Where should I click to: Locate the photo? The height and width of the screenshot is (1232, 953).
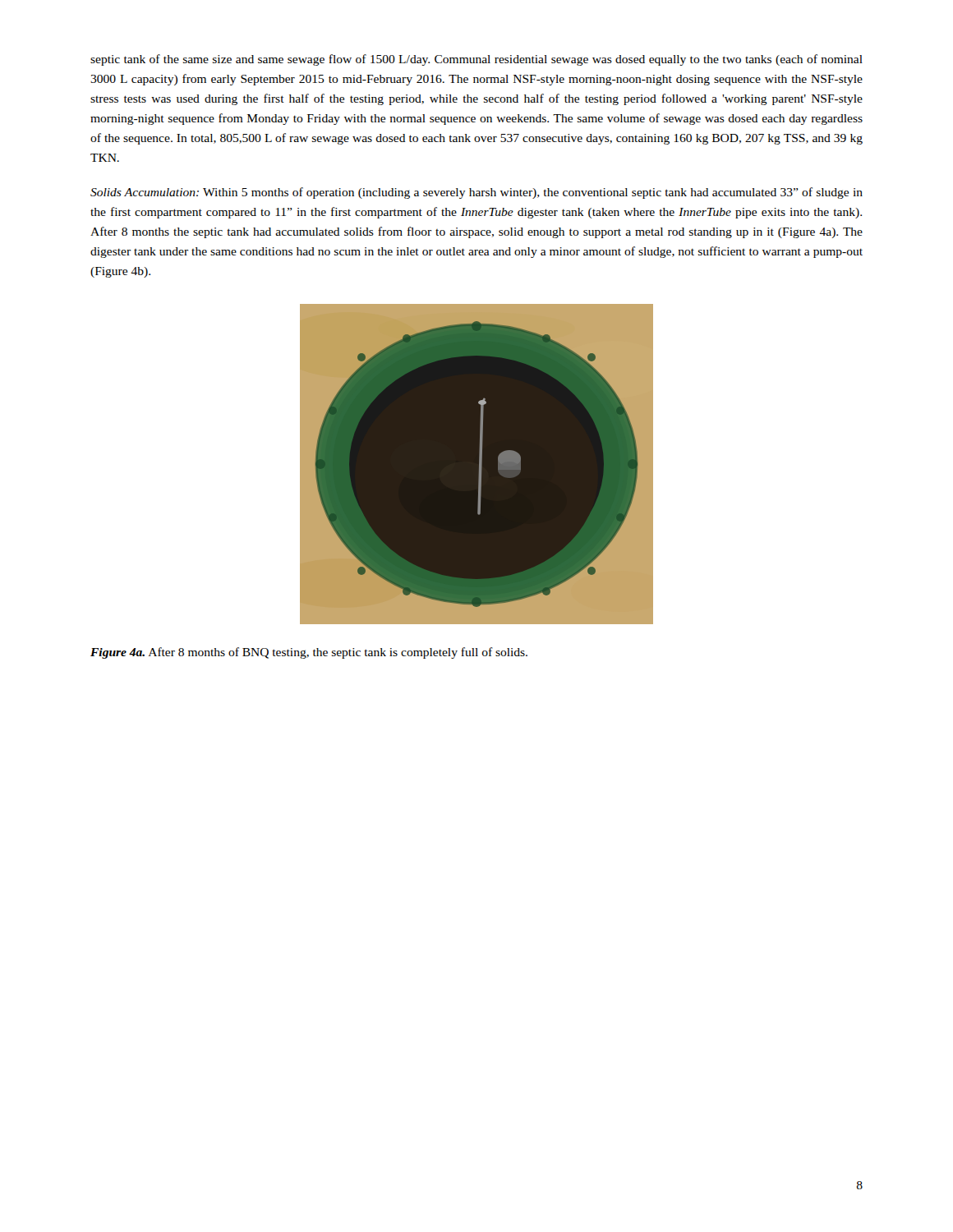[x=476, y=466]
